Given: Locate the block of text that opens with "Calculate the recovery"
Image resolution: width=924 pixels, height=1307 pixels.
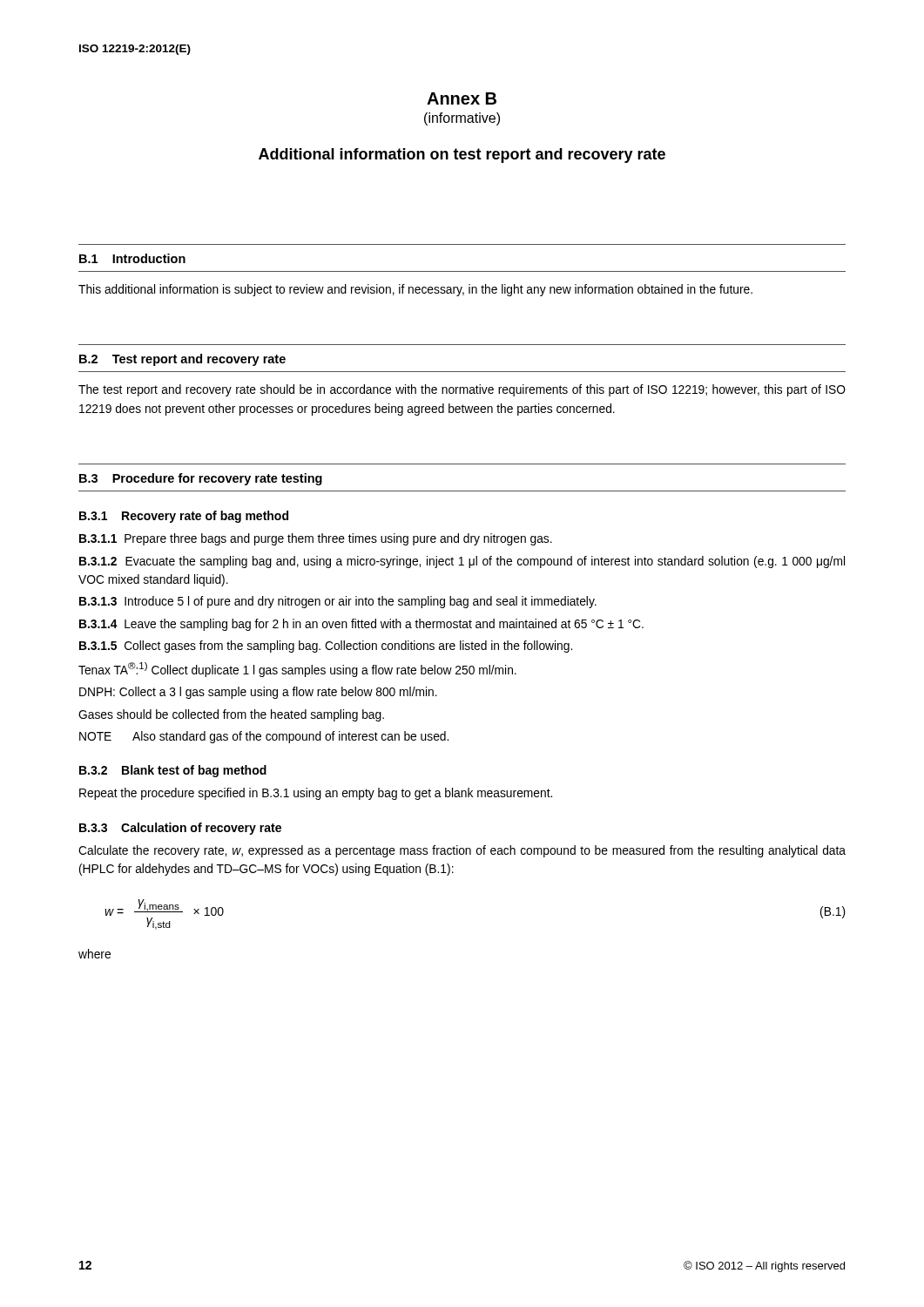Looking at the screenshot, I should coord(462,860).
